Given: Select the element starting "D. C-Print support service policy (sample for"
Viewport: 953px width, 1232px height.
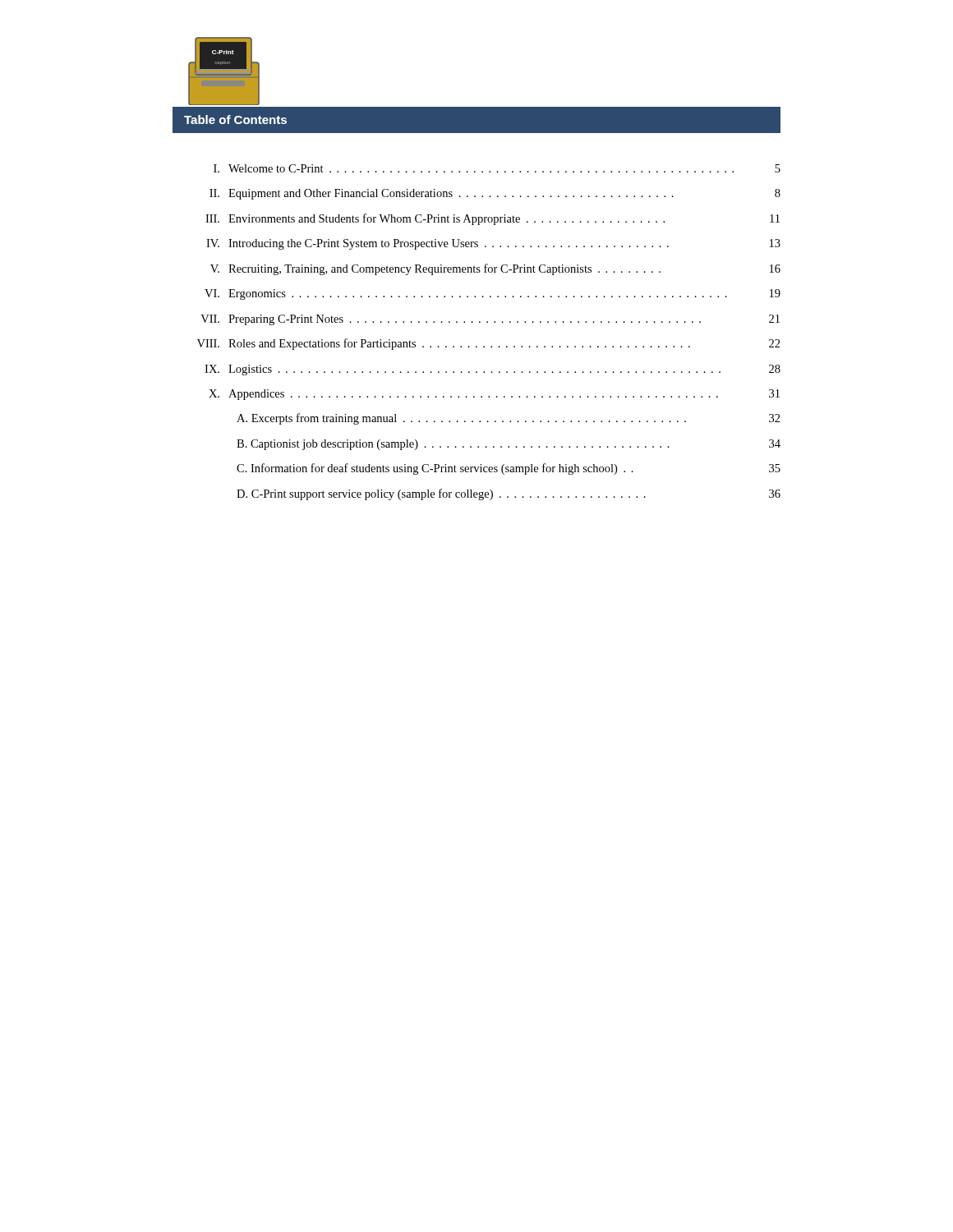Looking at the screenshot, I should click(509, 494).
